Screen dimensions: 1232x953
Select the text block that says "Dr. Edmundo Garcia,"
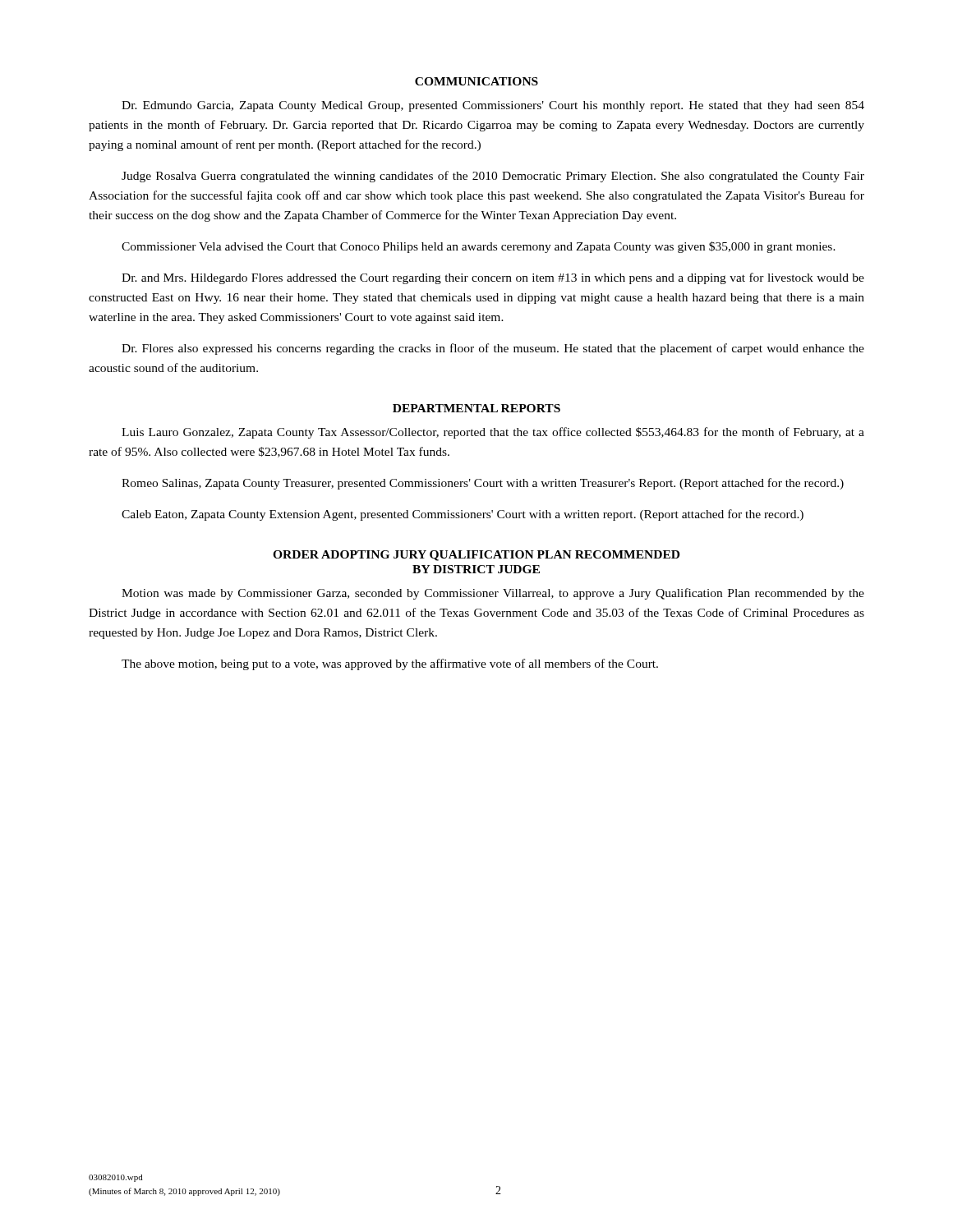(476, 124)
